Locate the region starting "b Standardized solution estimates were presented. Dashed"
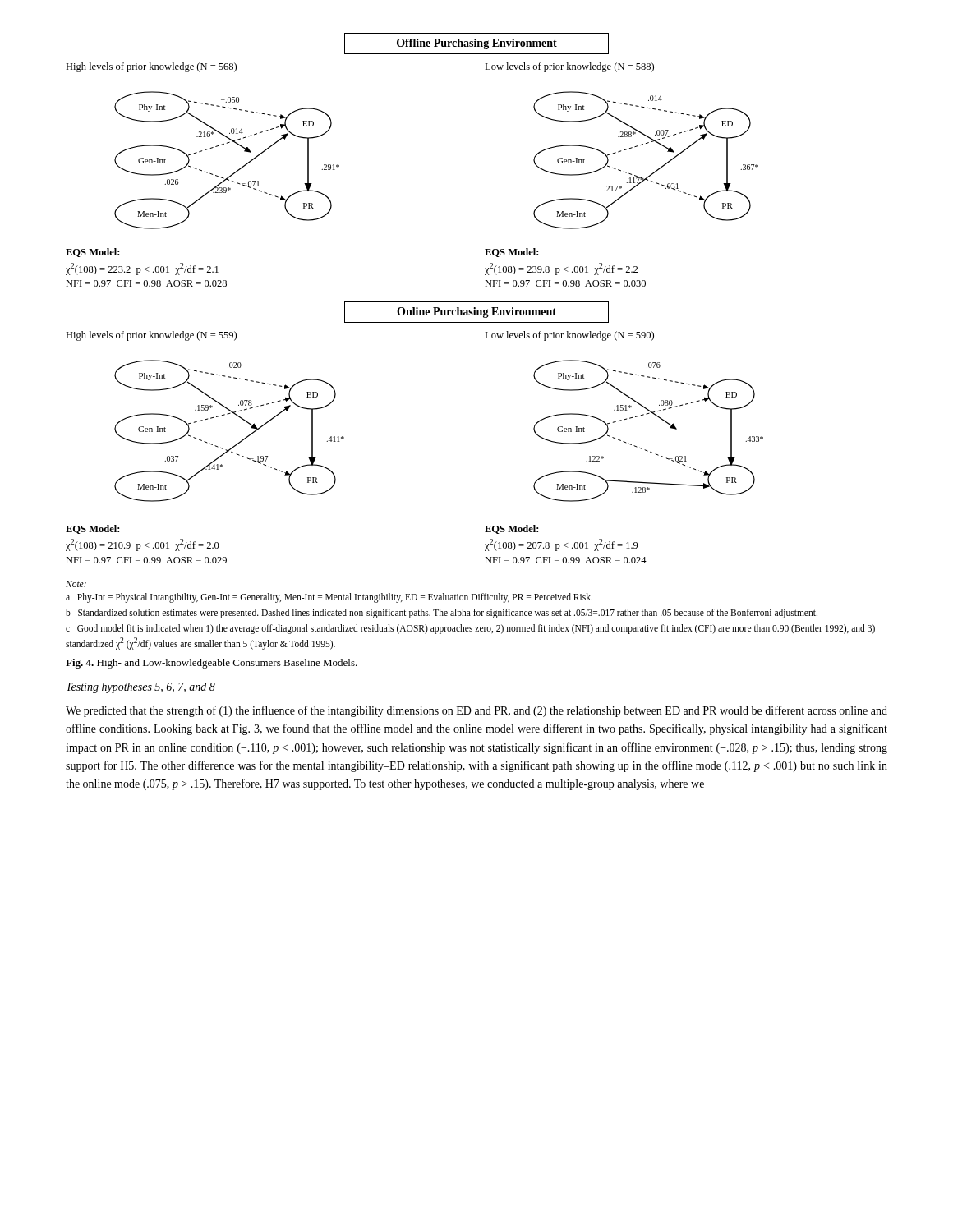This screenshot has width=953, height=1232. point(442,613)
